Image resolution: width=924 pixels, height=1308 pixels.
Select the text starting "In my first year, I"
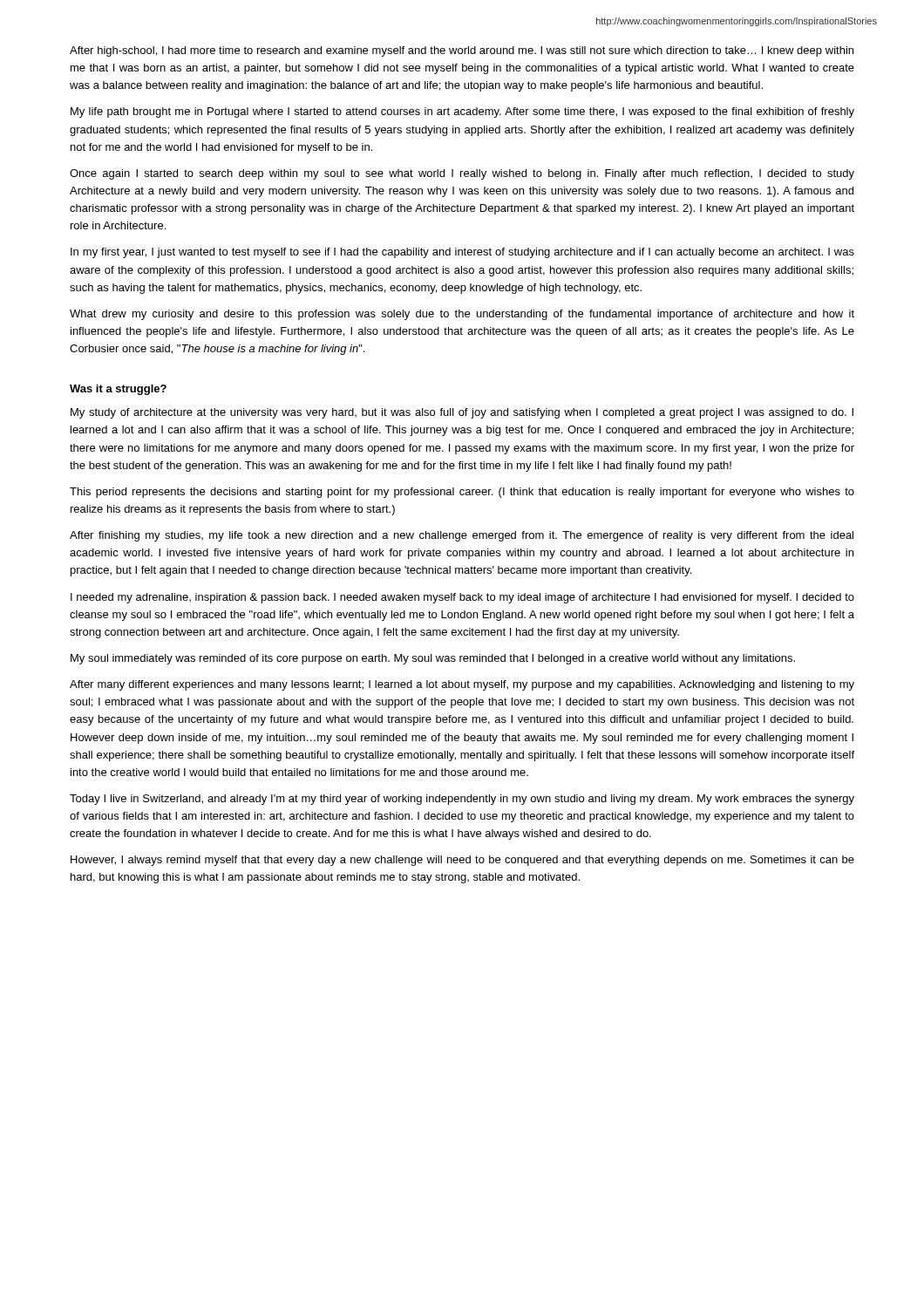[462, 270]
